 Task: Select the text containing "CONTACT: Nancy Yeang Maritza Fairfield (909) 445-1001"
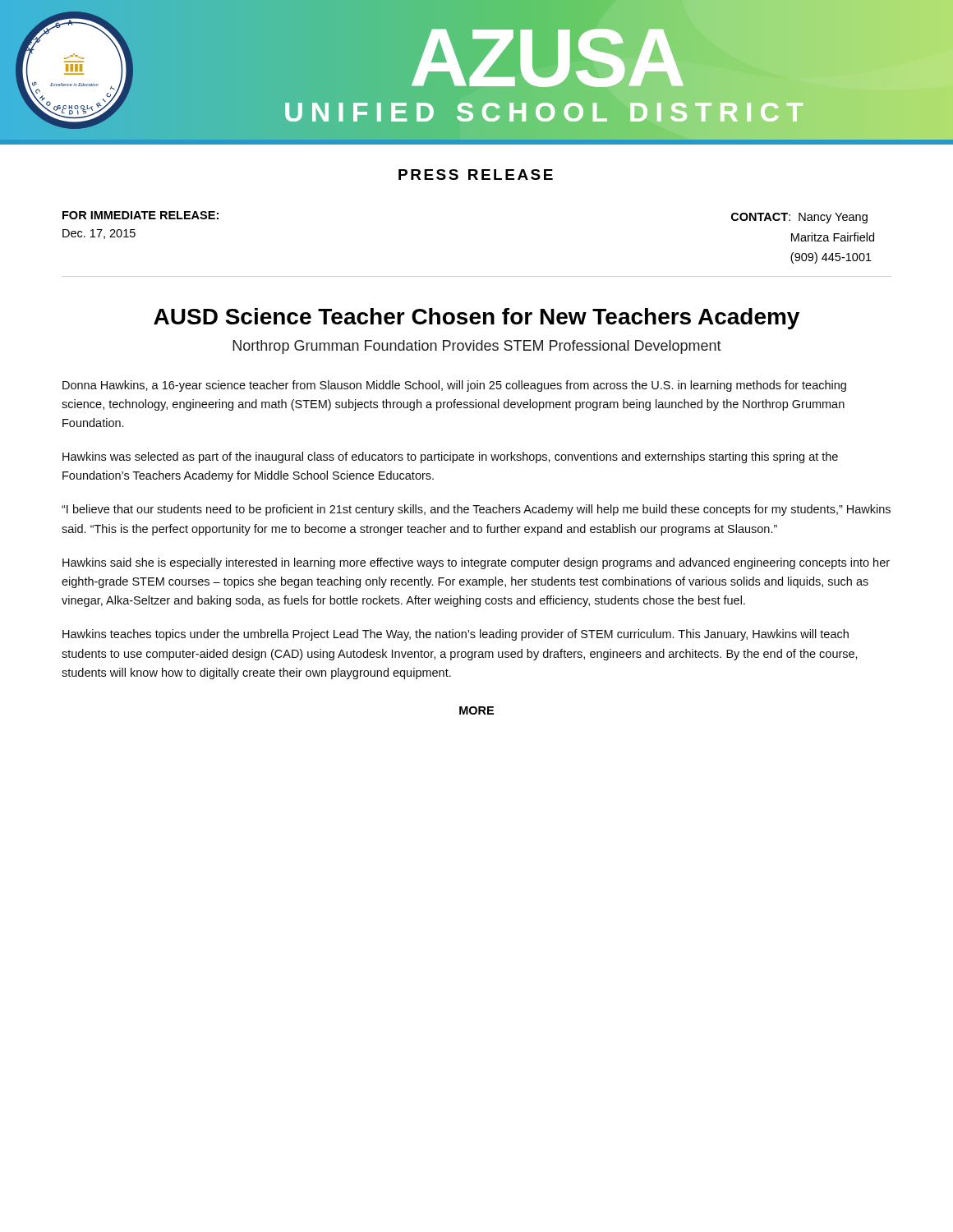[x=803, y=237]
